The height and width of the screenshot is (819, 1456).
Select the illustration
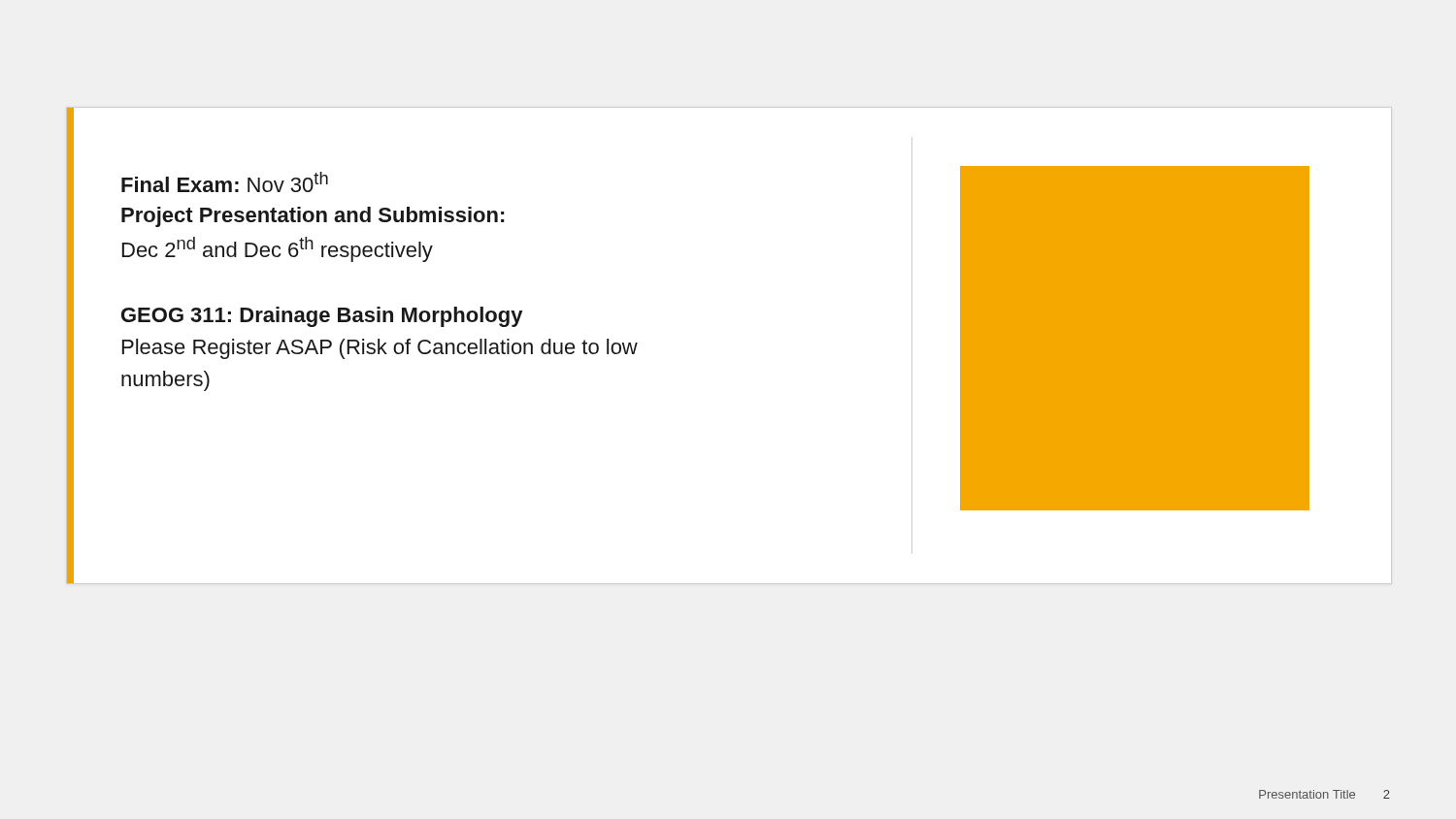tap(1135, 338)
